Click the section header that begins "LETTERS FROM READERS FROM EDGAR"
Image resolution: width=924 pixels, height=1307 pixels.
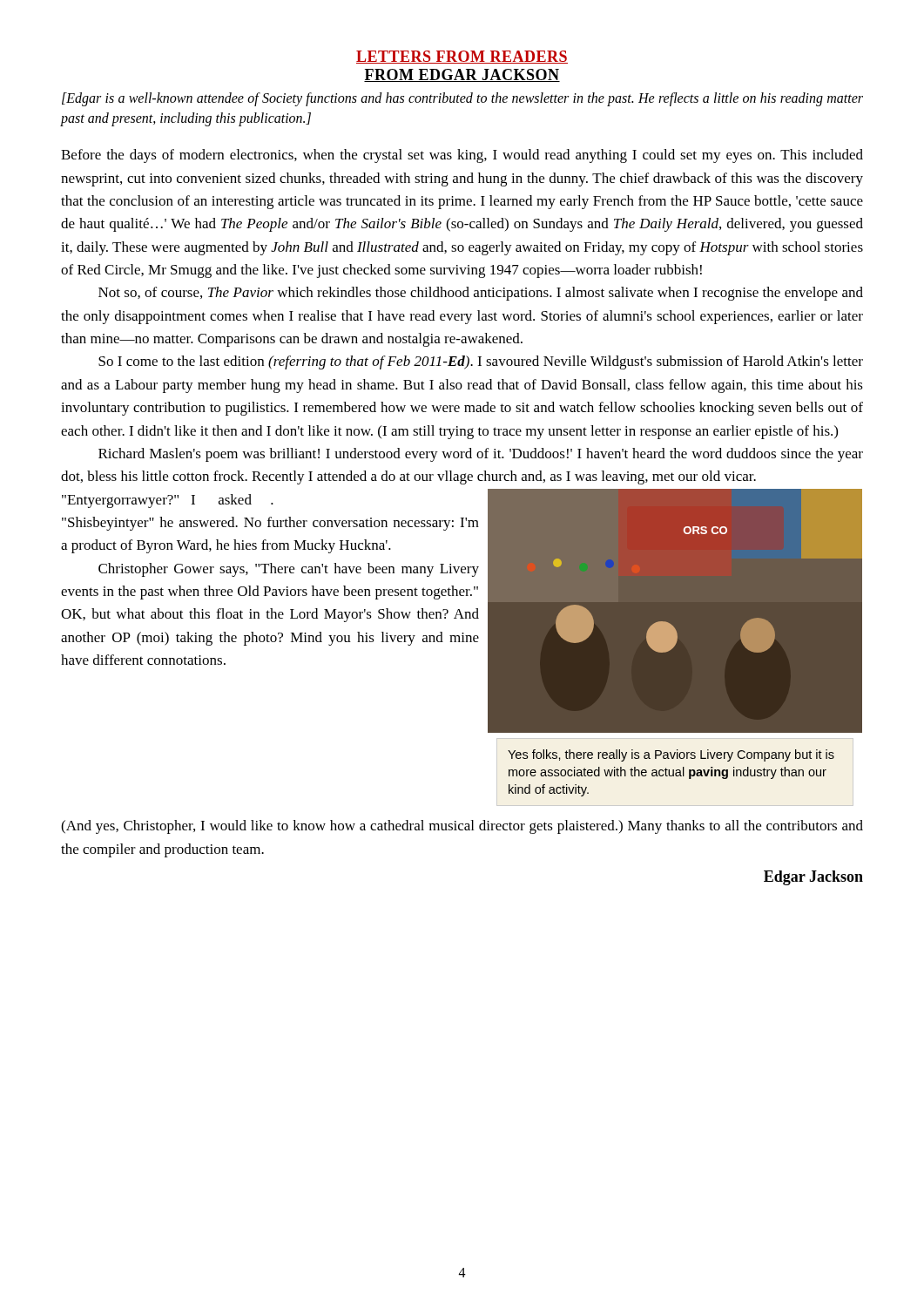tap(462, 66)
